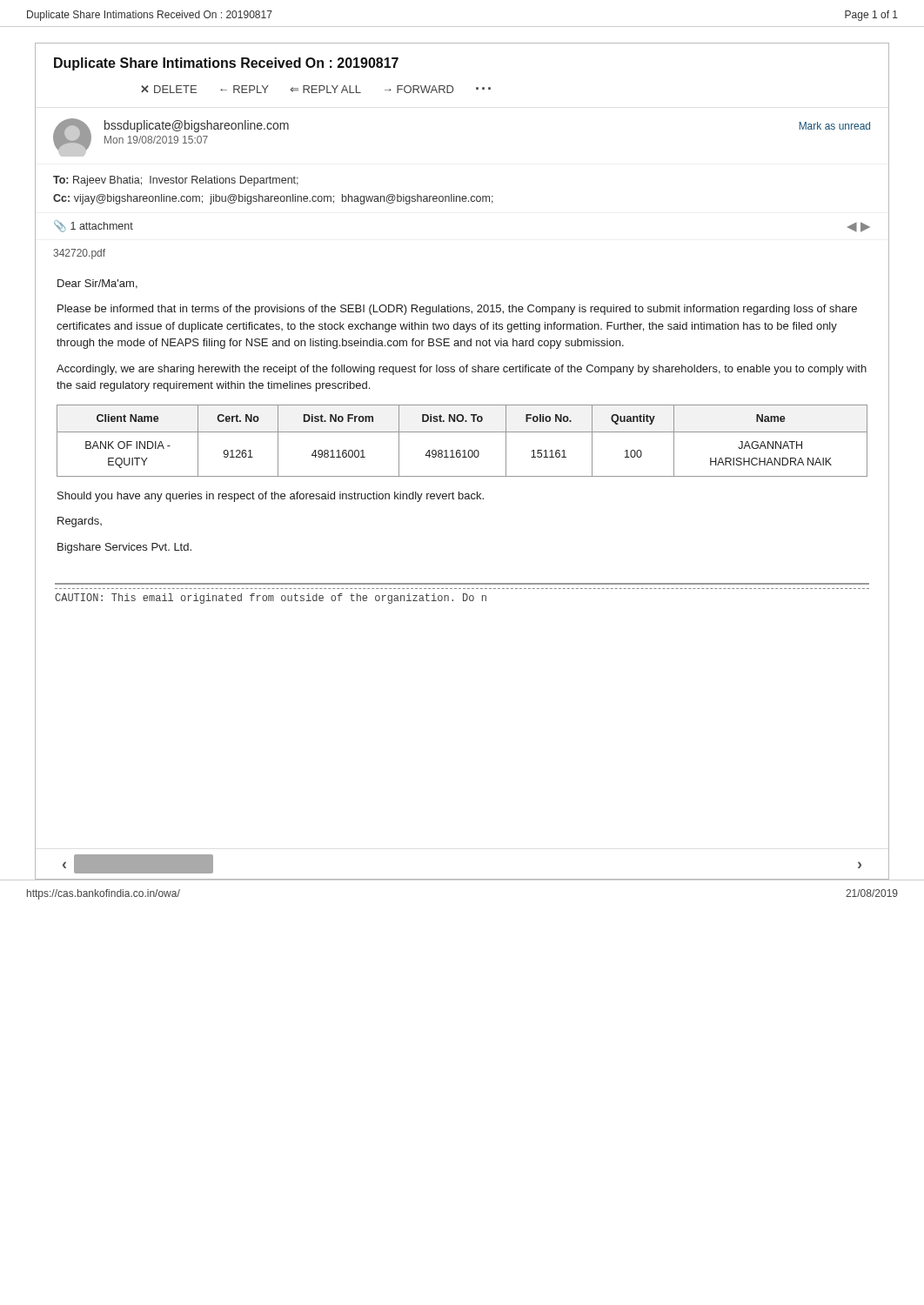
Task: Find "📎 1 attachment ◀ ▶" on this page
Action: point(90,226)
